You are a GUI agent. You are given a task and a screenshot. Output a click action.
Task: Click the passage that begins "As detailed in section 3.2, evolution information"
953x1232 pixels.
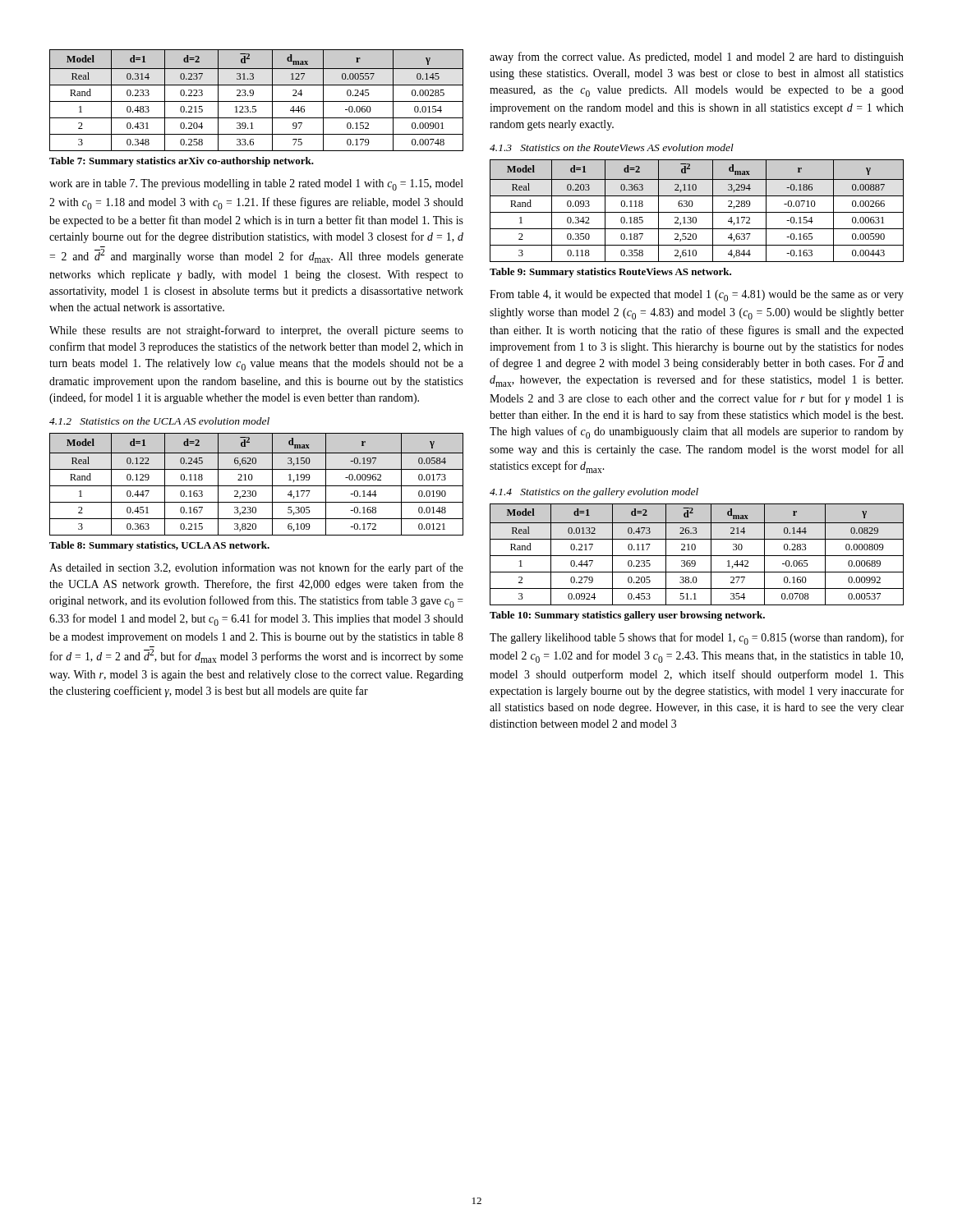coord(256,630)
